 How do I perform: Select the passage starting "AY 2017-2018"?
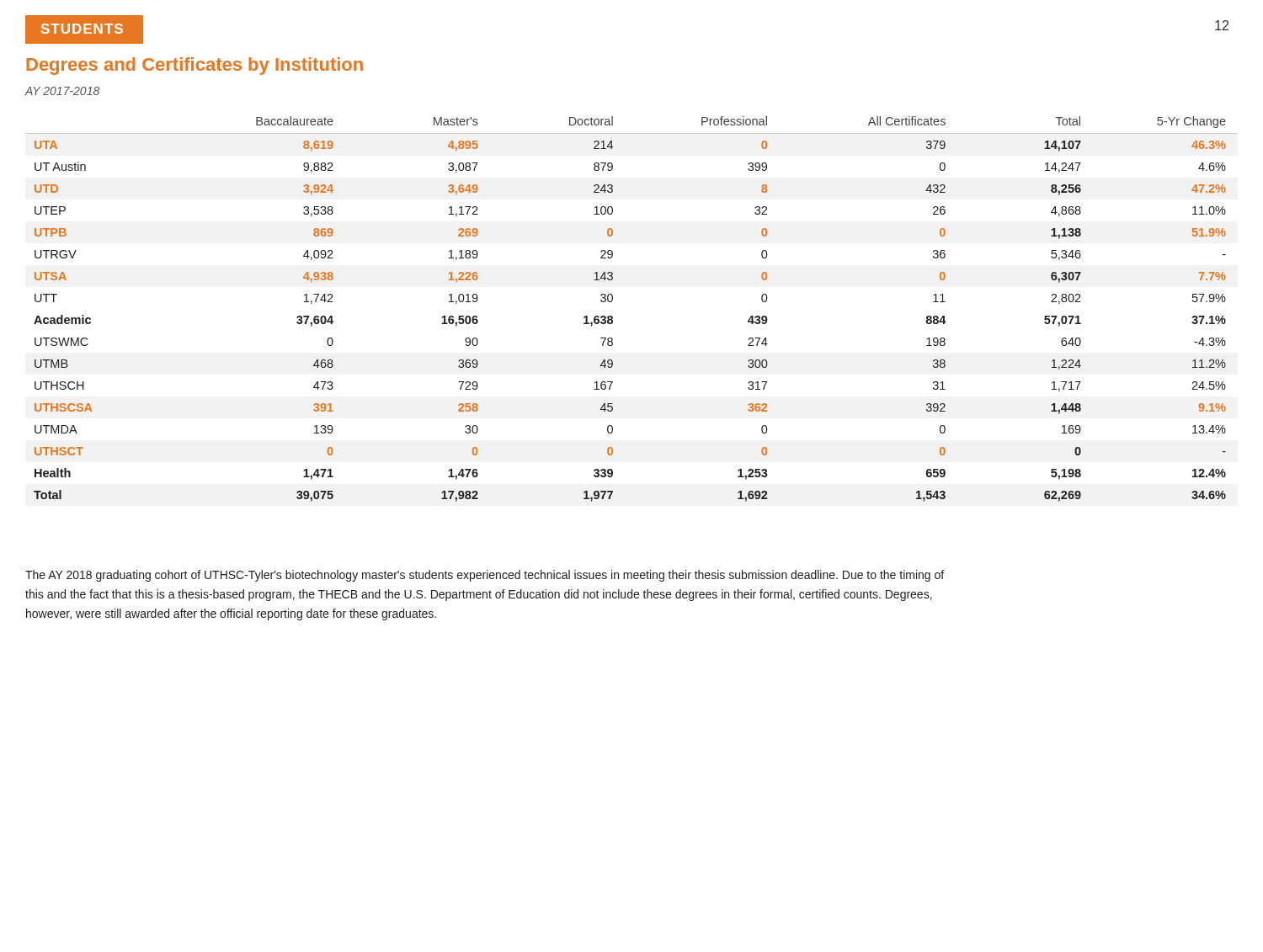(62, 91)
